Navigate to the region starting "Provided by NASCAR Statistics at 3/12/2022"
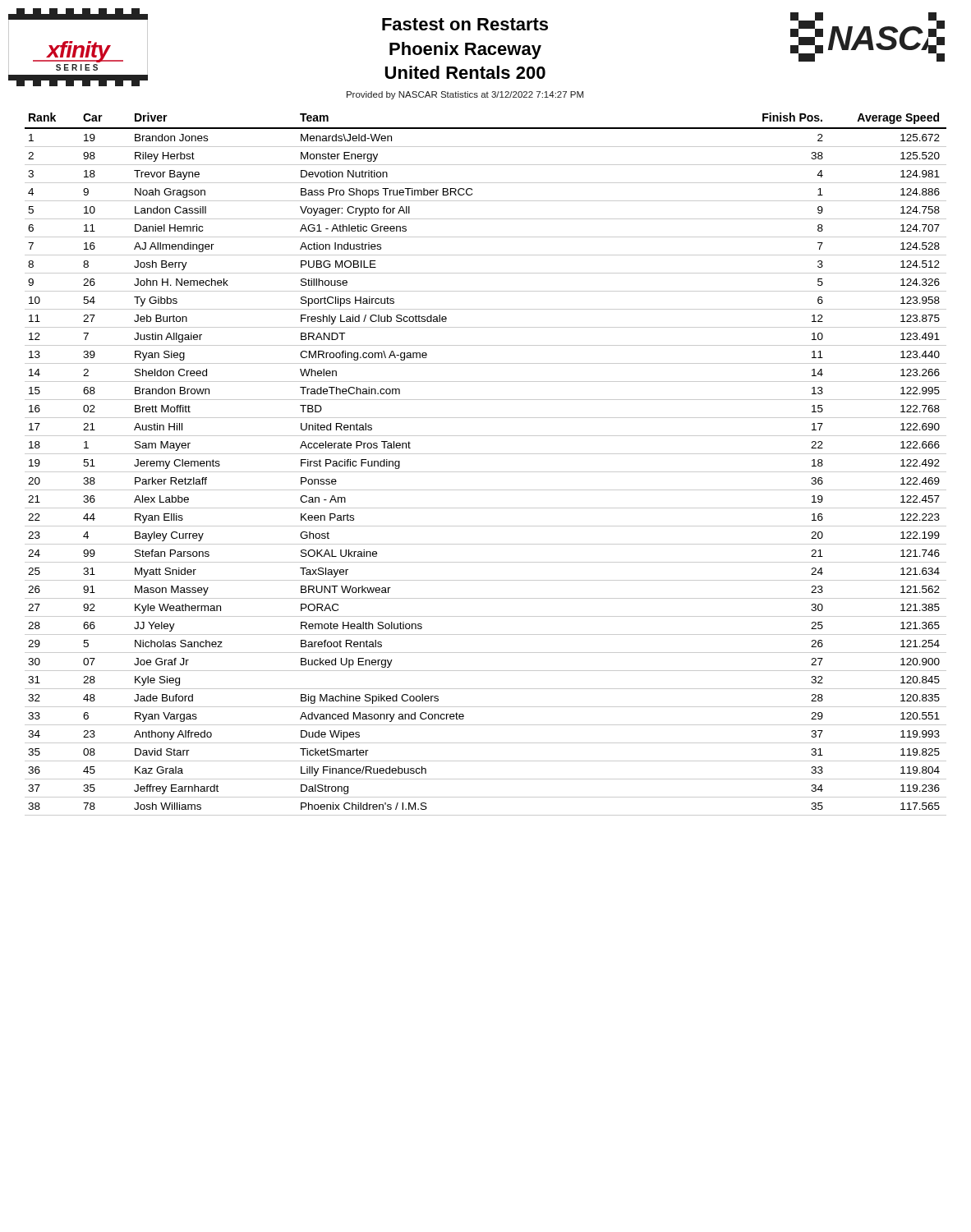 (465, 94)
